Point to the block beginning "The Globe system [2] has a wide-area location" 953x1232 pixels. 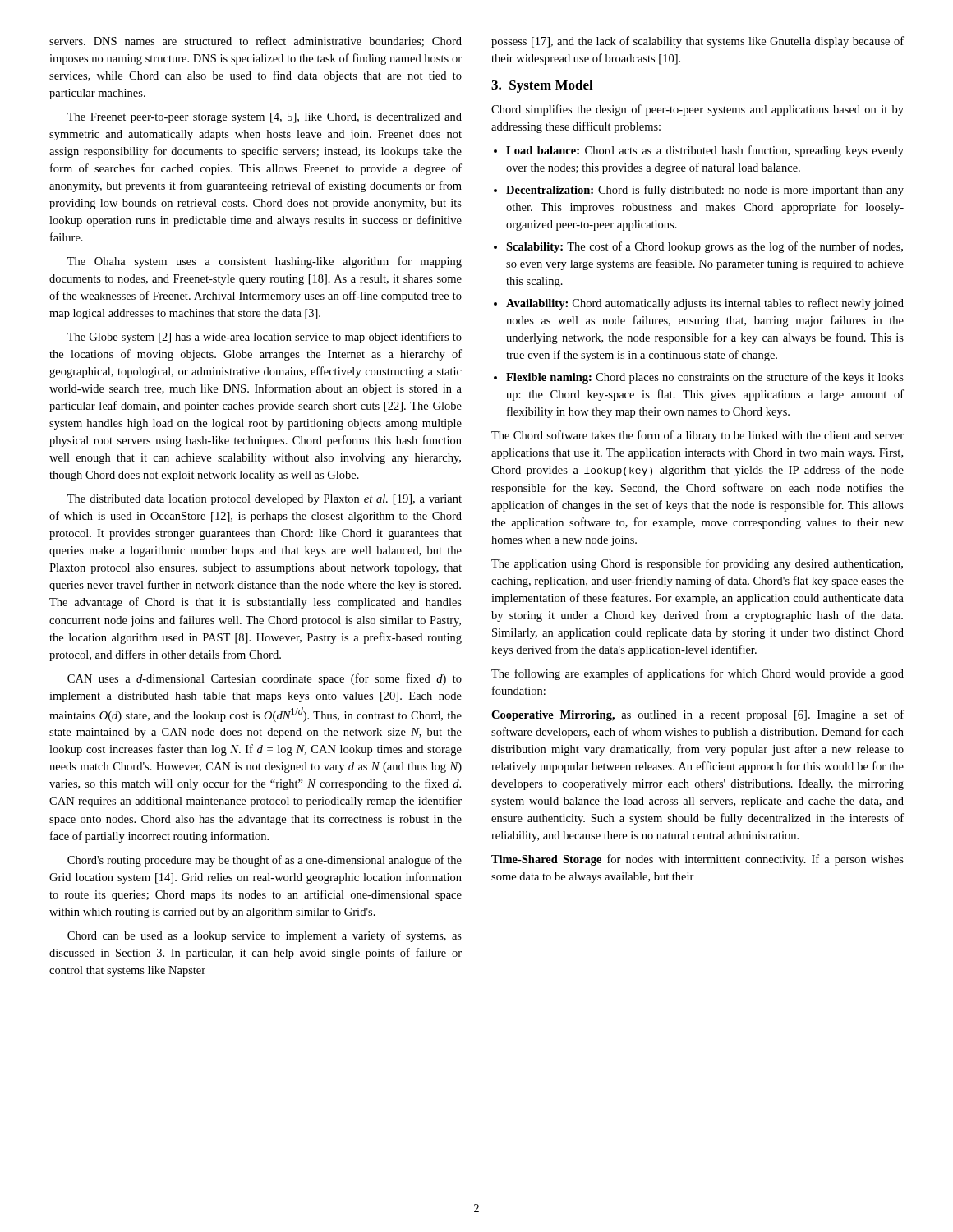[255, 406]
